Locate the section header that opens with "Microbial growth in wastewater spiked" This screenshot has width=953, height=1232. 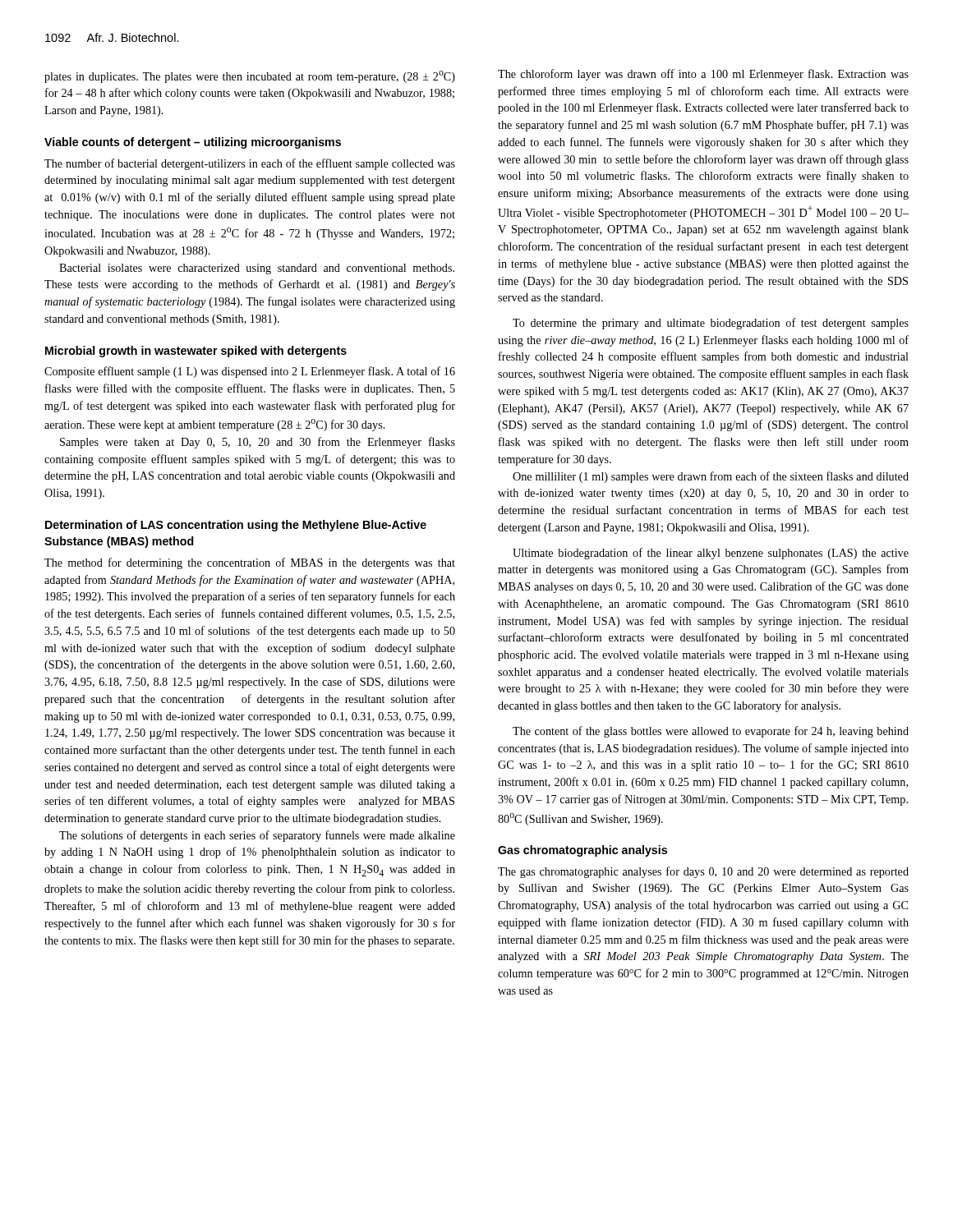click(196, 350)
